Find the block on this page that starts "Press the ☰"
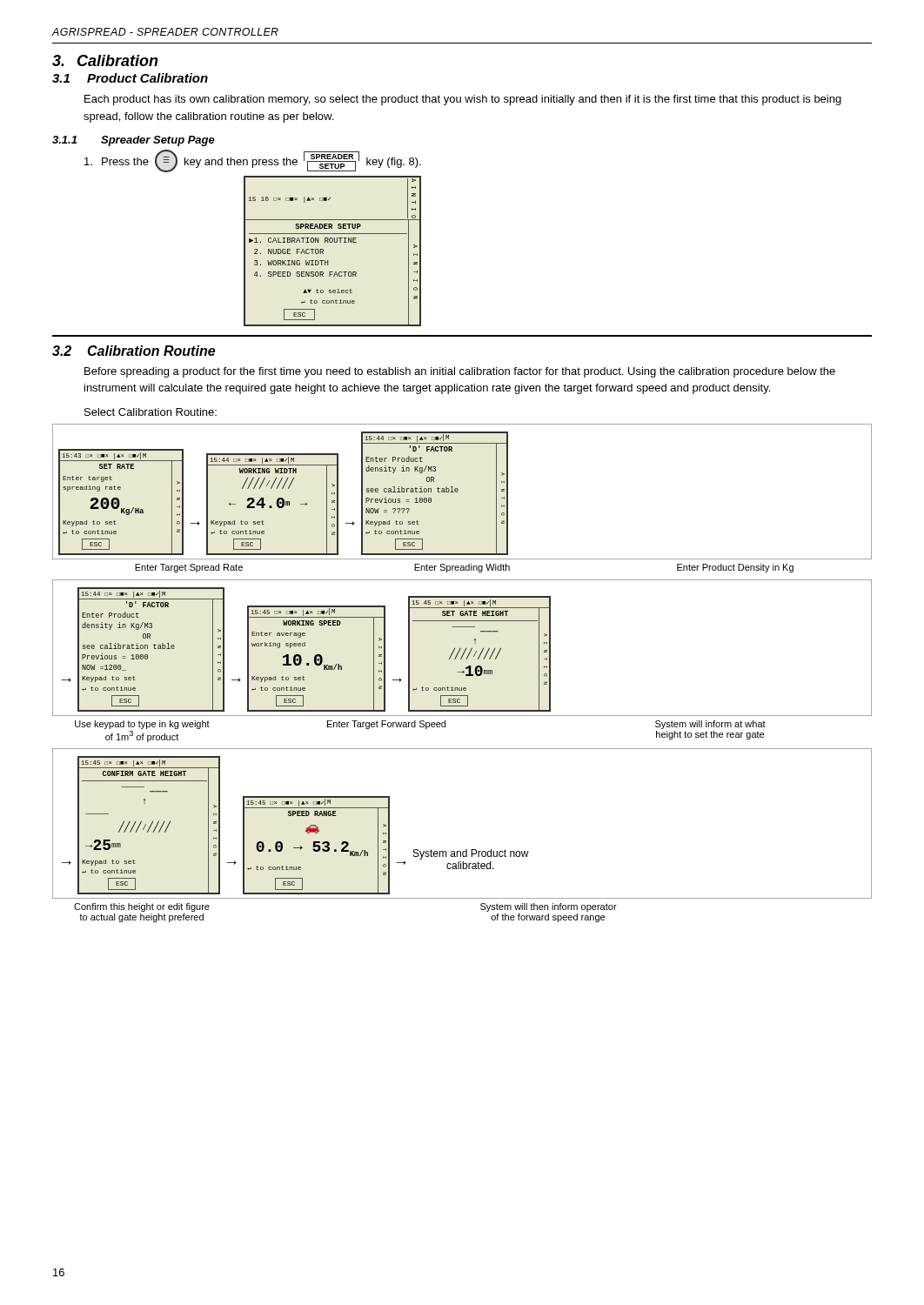The width and height of the screenshot is (924, 1305). [253, 161]
